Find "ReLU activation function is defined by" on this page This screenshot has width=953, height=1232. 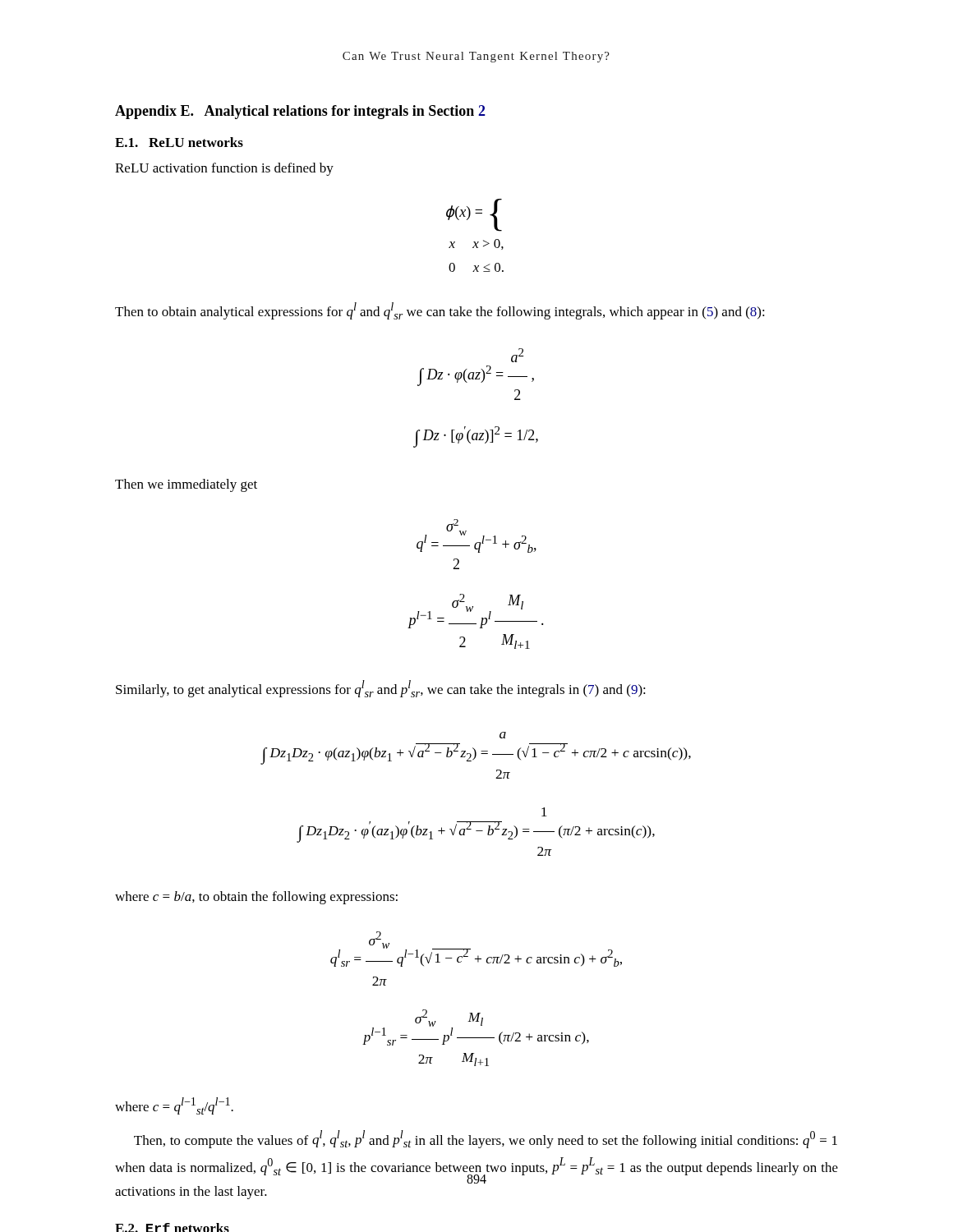(x=224, y=168)
